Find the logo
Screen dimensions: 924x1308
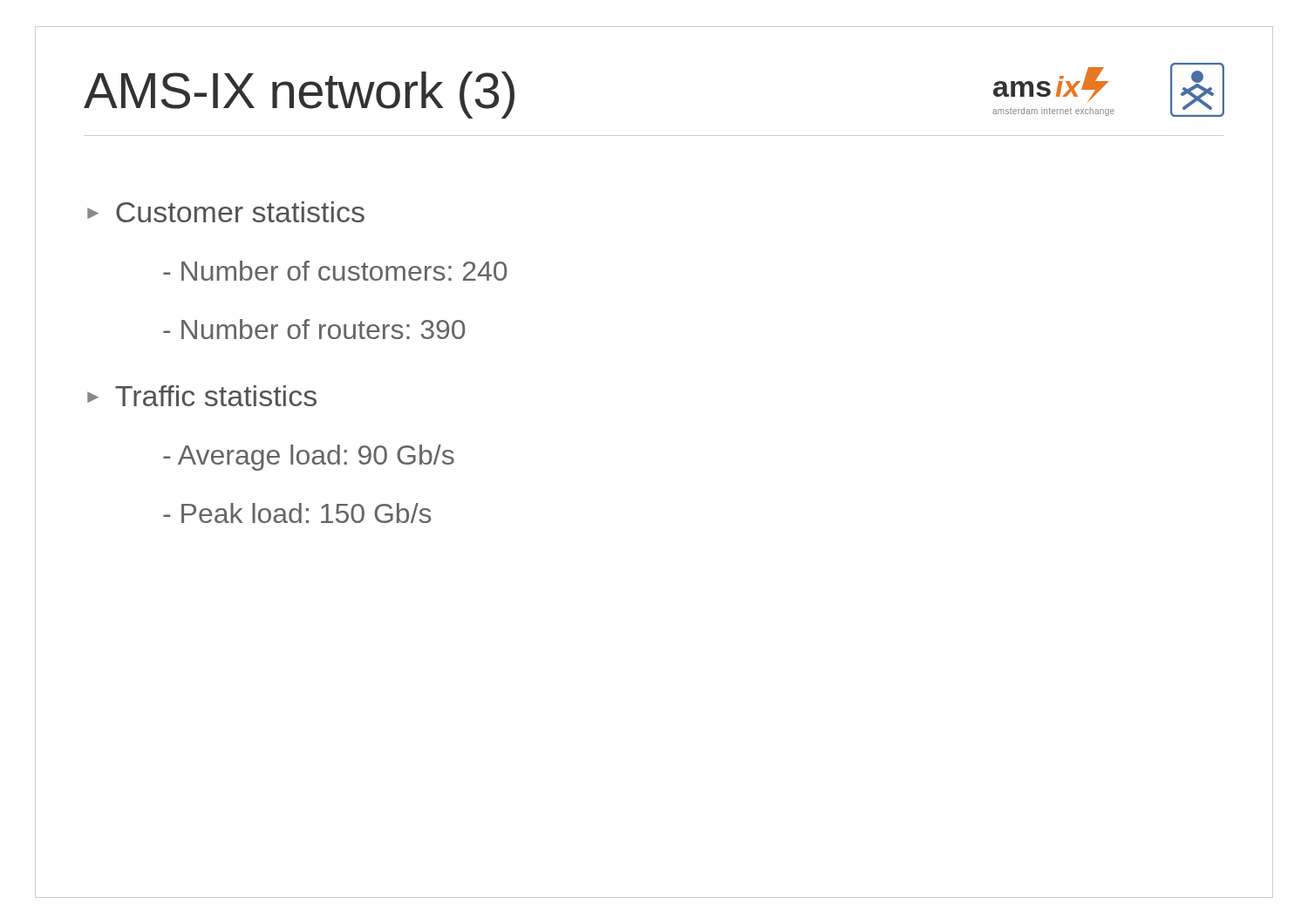(x=1108, y=90)
